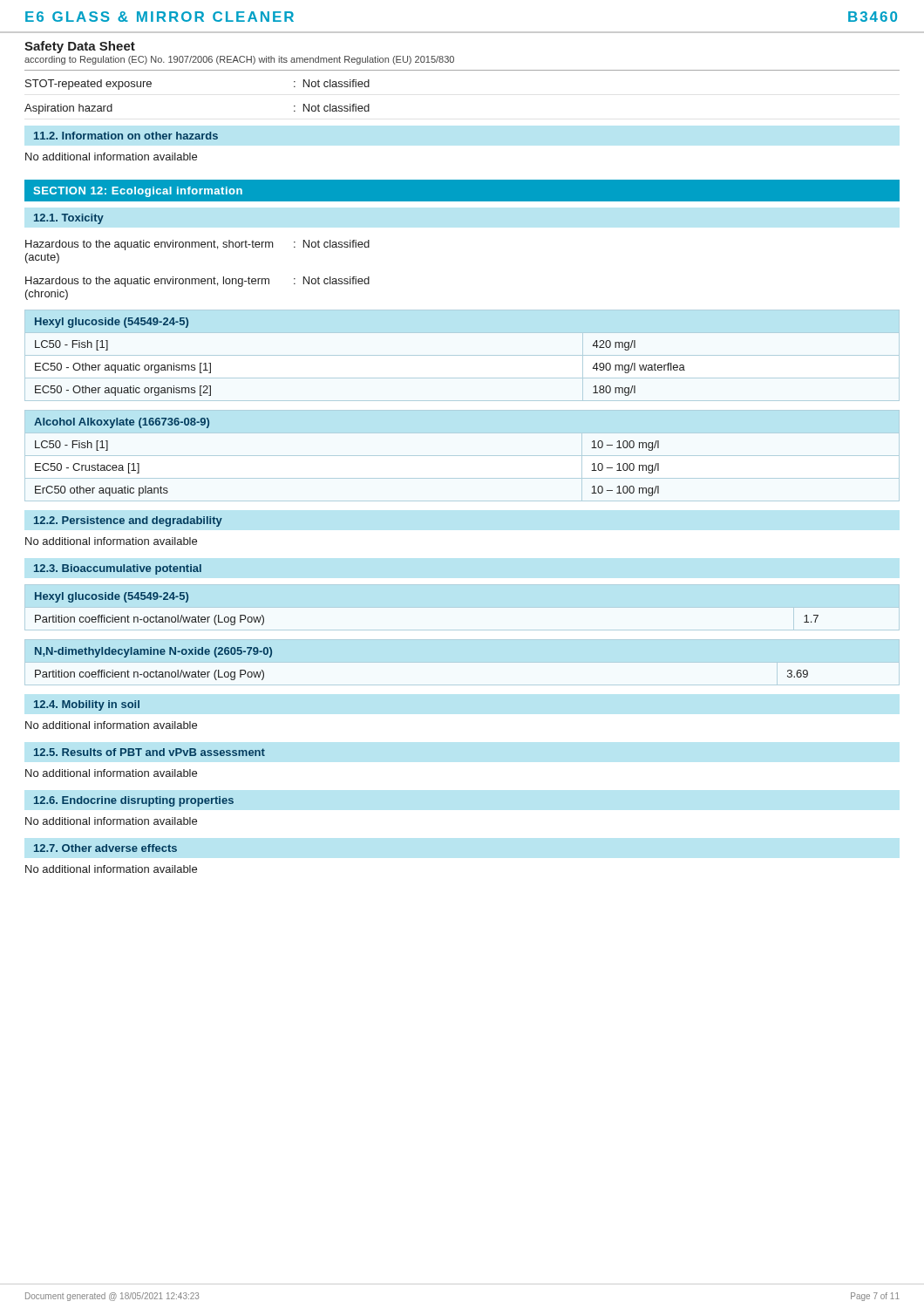
Task: Click on the text that says "Aspiration hazard : Not classified"
Action: (x=67, y=109)
